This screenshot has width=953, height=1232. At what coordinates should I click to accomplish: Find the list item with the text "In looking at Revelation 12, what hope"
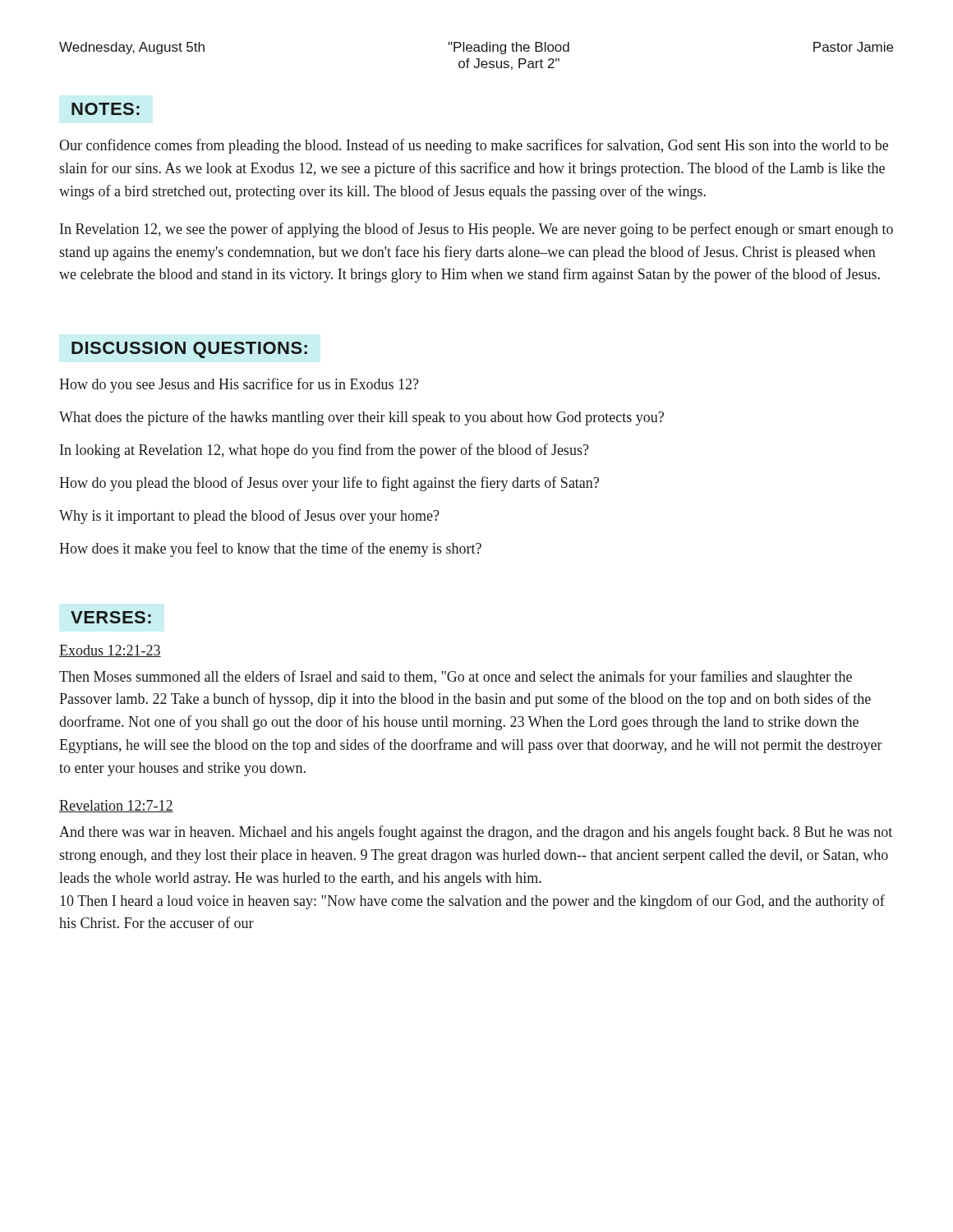pos(324,450)
